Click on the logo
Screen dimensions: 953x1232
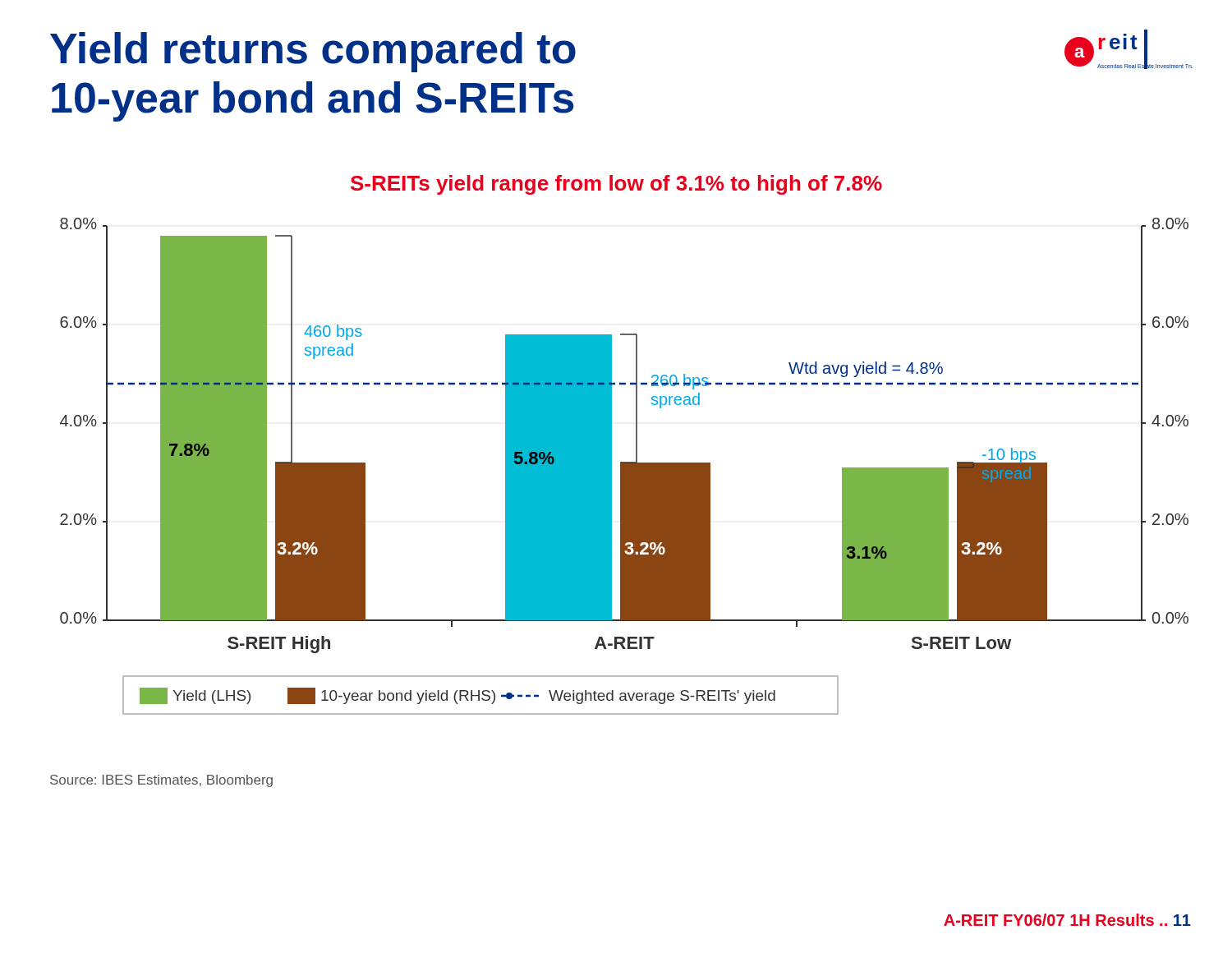click(x=1127, y=52)
